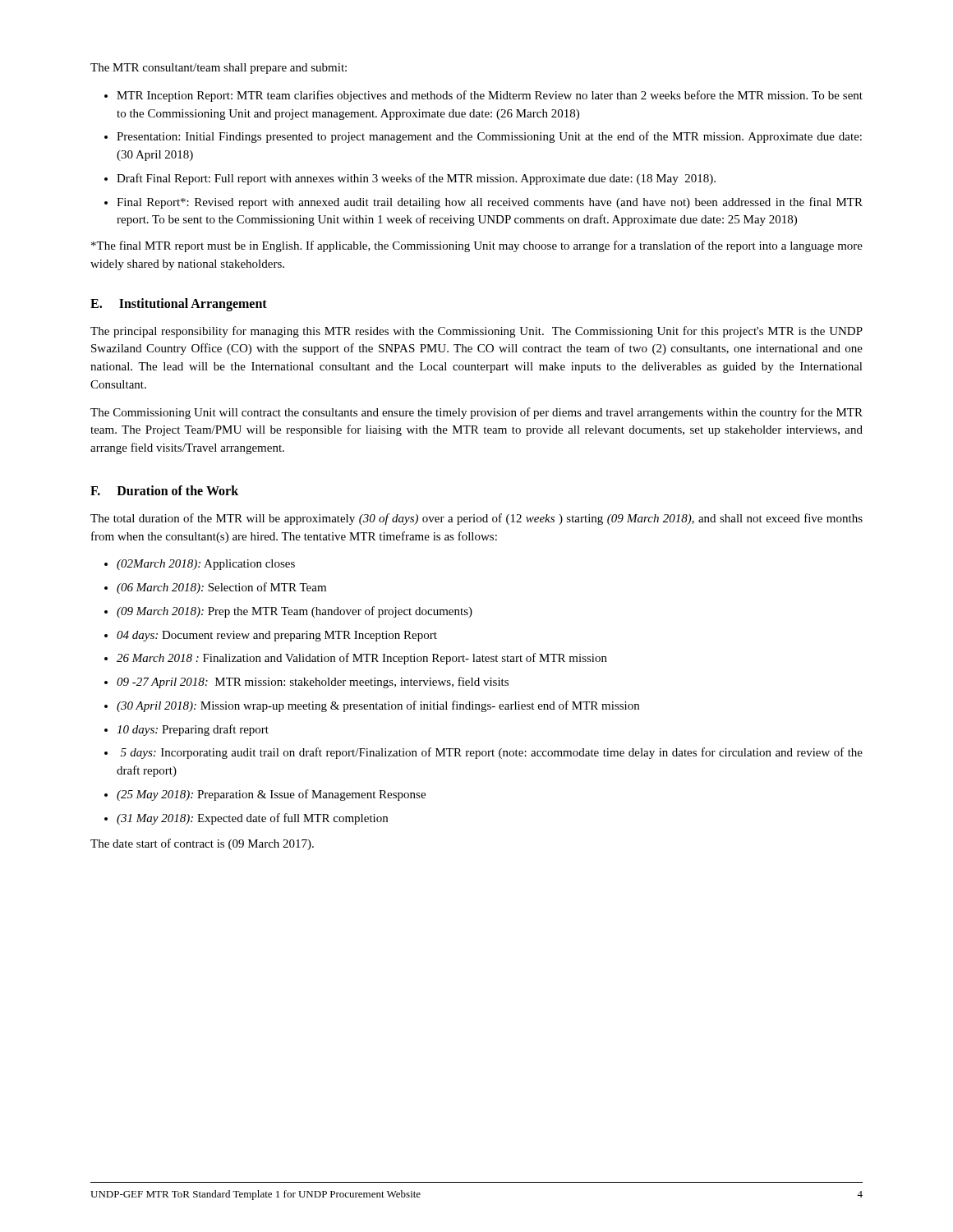The height and width of the screenshot is (1232, 953).
Task: Click on the region starting "F. Duration of the Work"
Action: 164,491
